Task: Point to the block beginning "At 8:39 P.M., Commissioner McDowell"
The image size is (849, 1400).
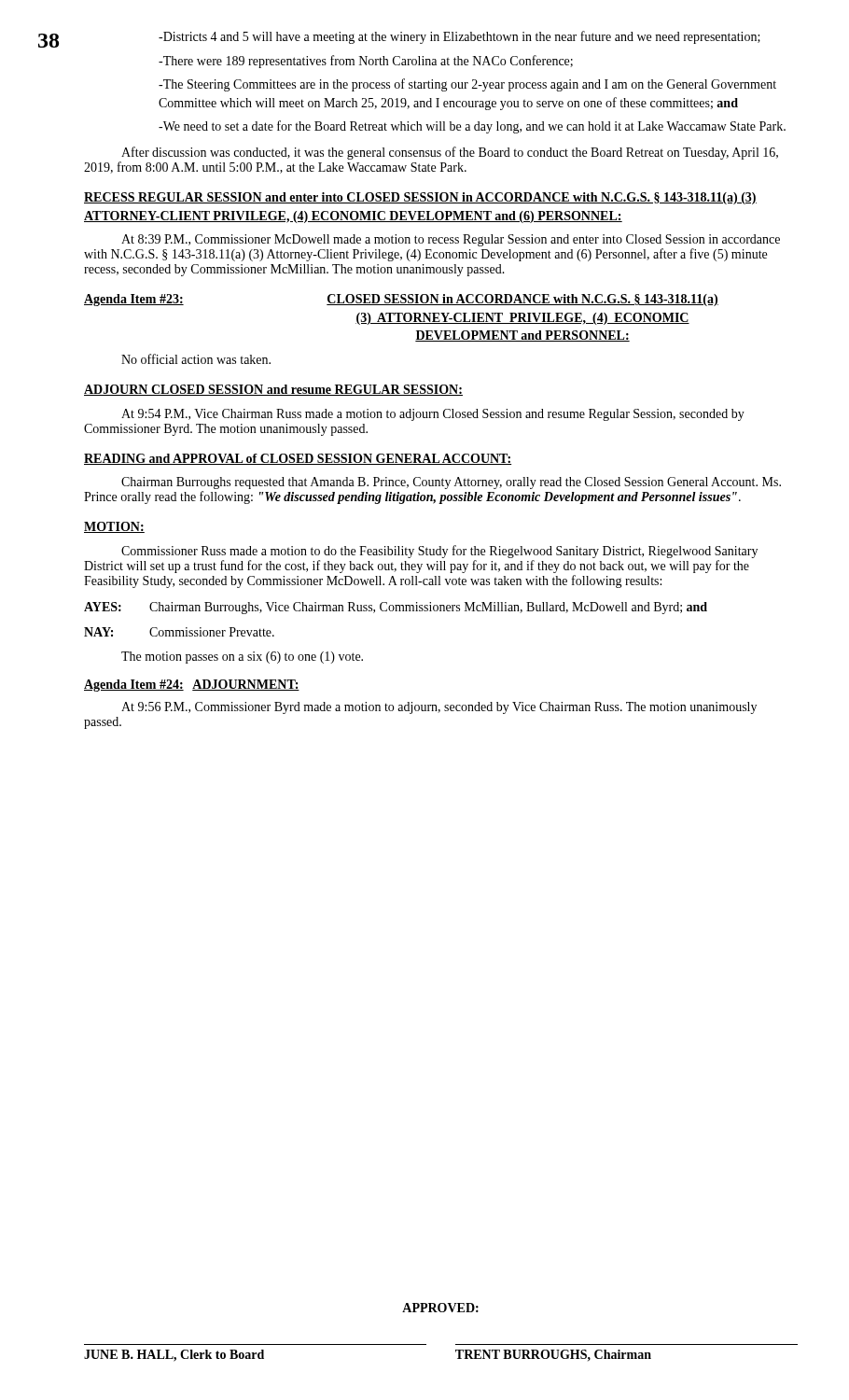Action: [432, 254]
